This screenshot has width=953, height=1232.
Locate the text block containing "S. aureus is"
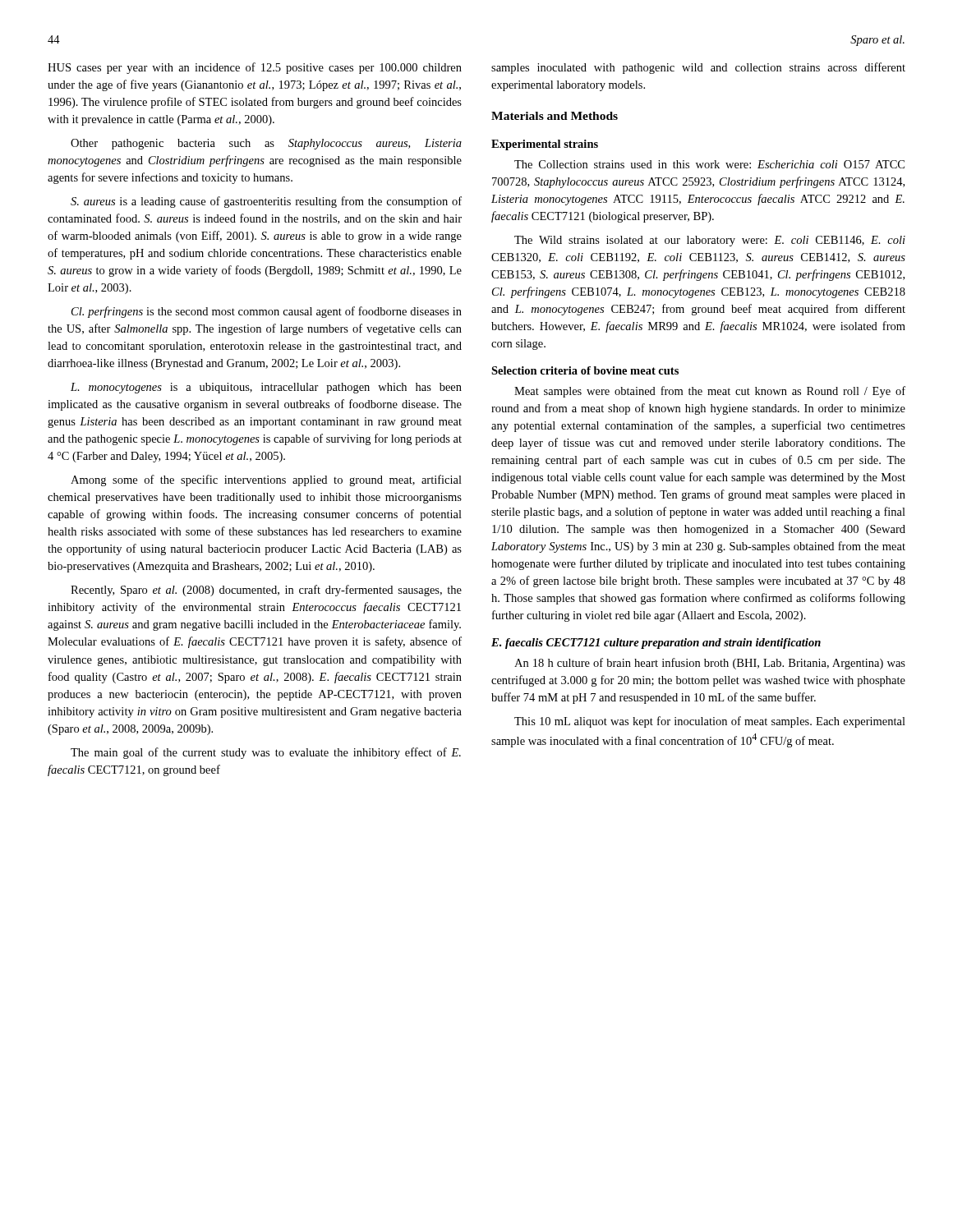[255, 245]
